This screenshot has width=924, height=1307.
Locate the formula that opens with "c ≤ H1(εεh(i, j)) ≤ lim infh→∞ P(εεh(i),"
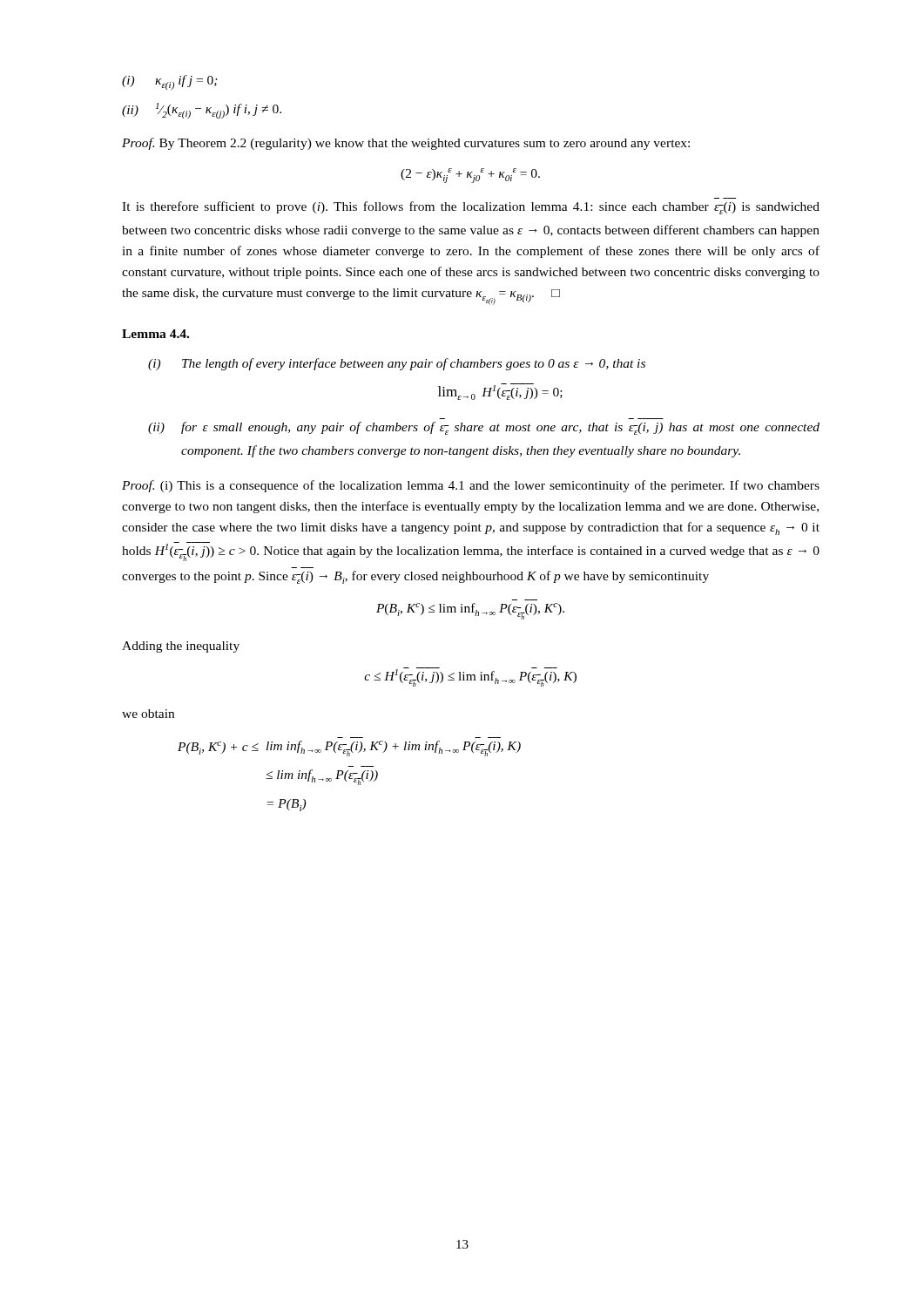(x=471, y=678)
